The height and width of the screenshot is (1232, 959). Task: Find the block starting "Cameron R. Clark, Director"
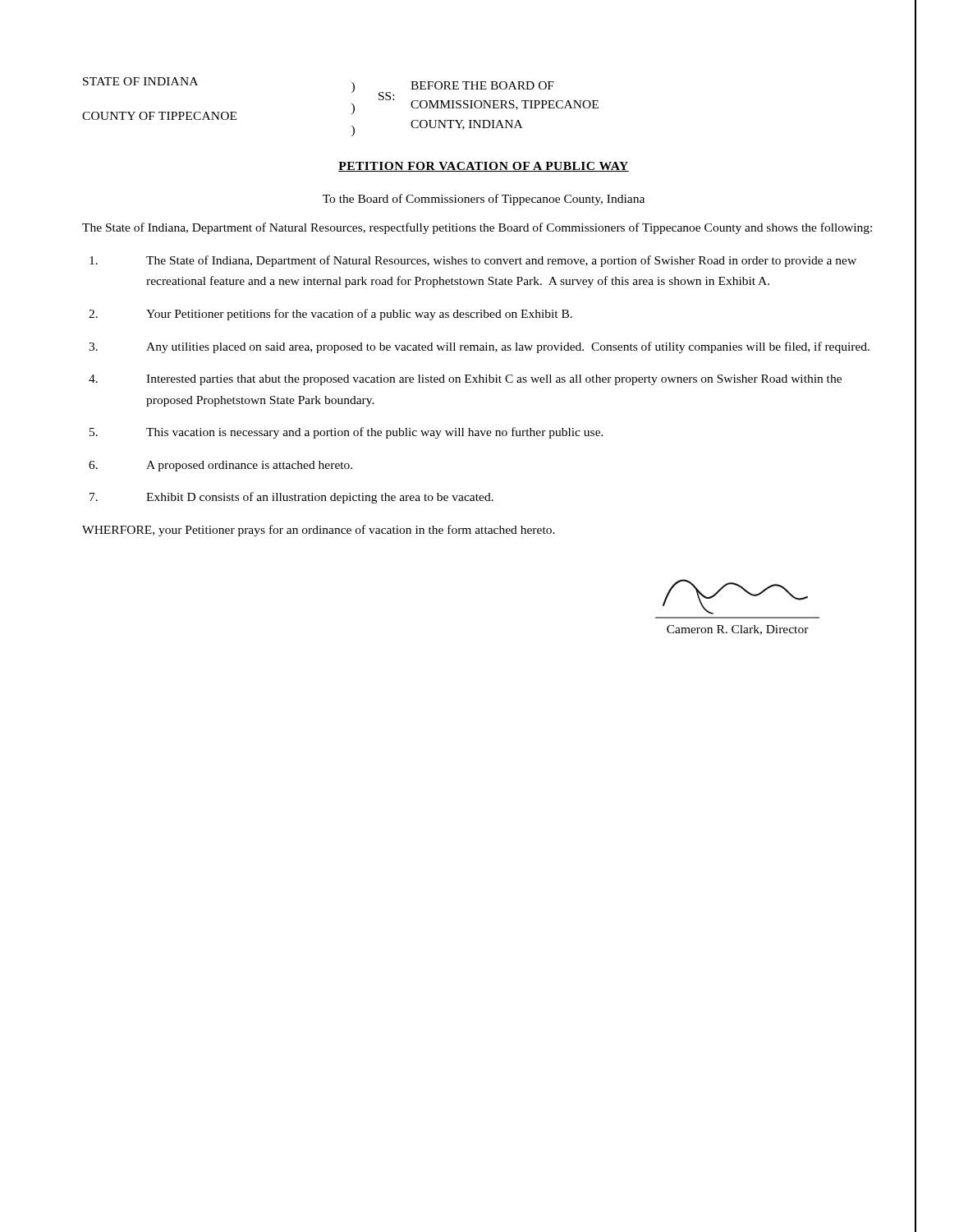click(737, 629)
